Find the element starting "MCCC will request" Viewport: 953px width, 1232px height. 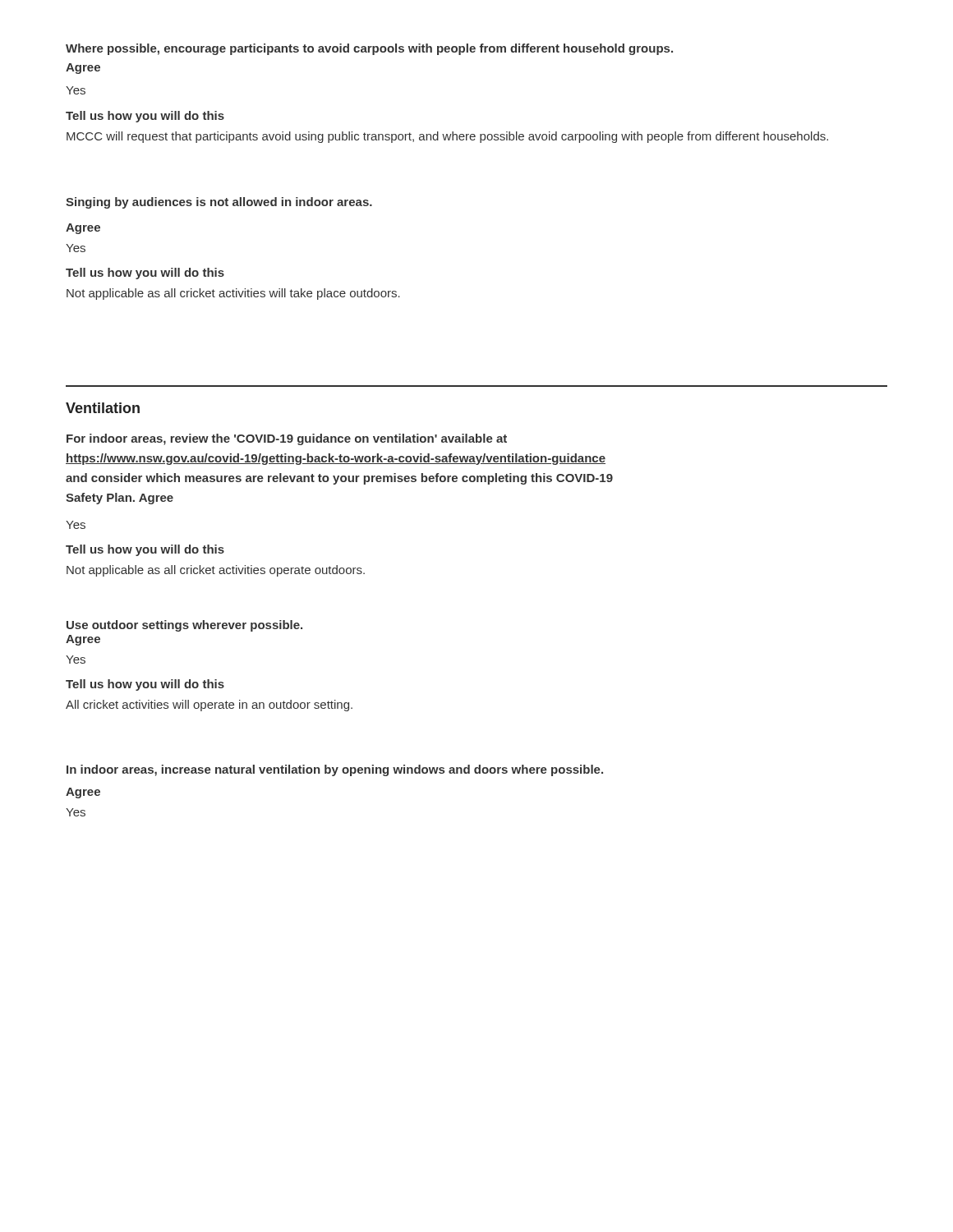pos(448,136)
